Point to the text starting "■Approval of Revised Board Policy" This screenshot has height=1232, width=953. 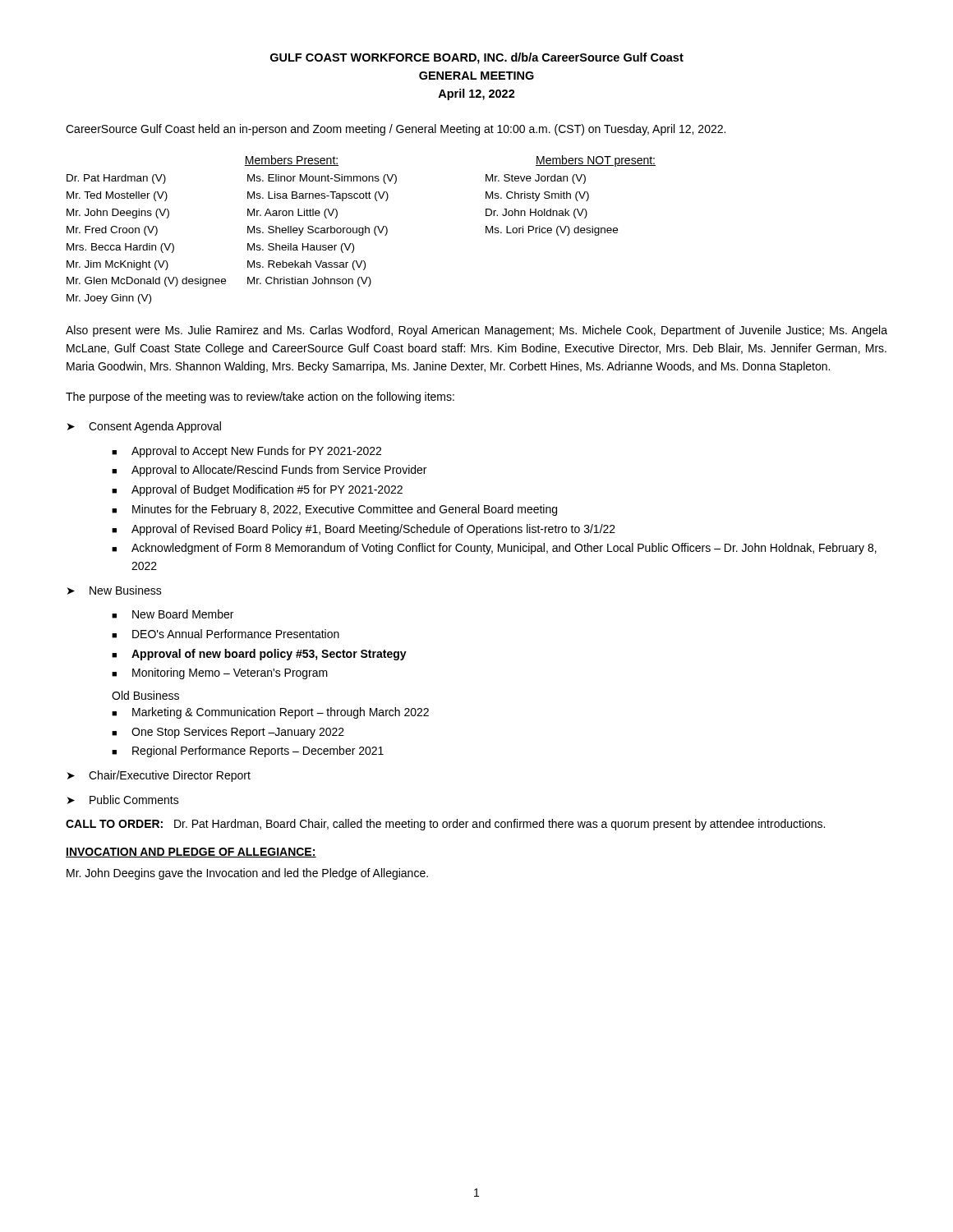coord(364,529)
